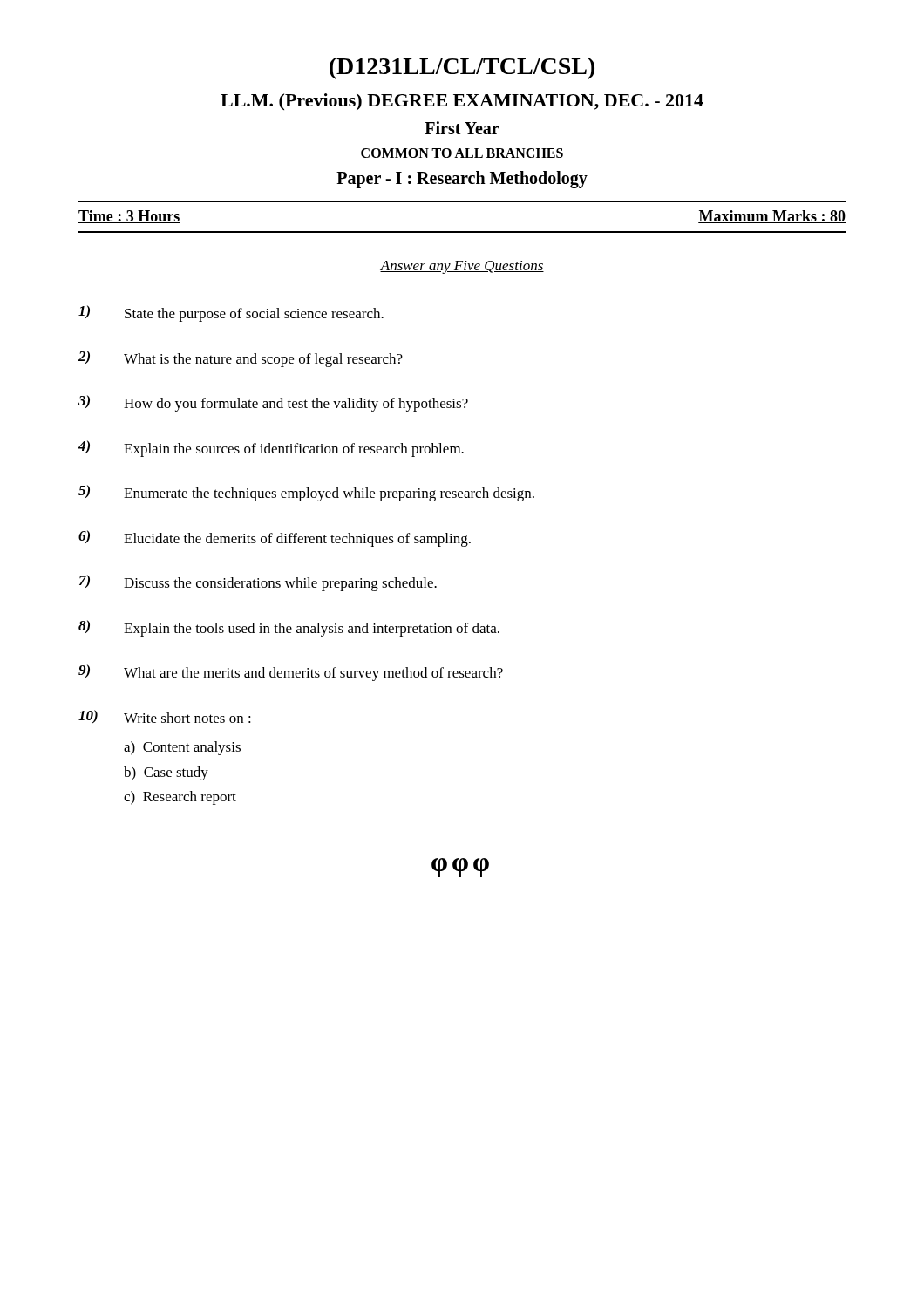Viewport: 924px width, 1308px height.
Task: Click on the list item with the text "5) Enumerate the techniques employed while preparing research"
Action: tap(307, 493)
